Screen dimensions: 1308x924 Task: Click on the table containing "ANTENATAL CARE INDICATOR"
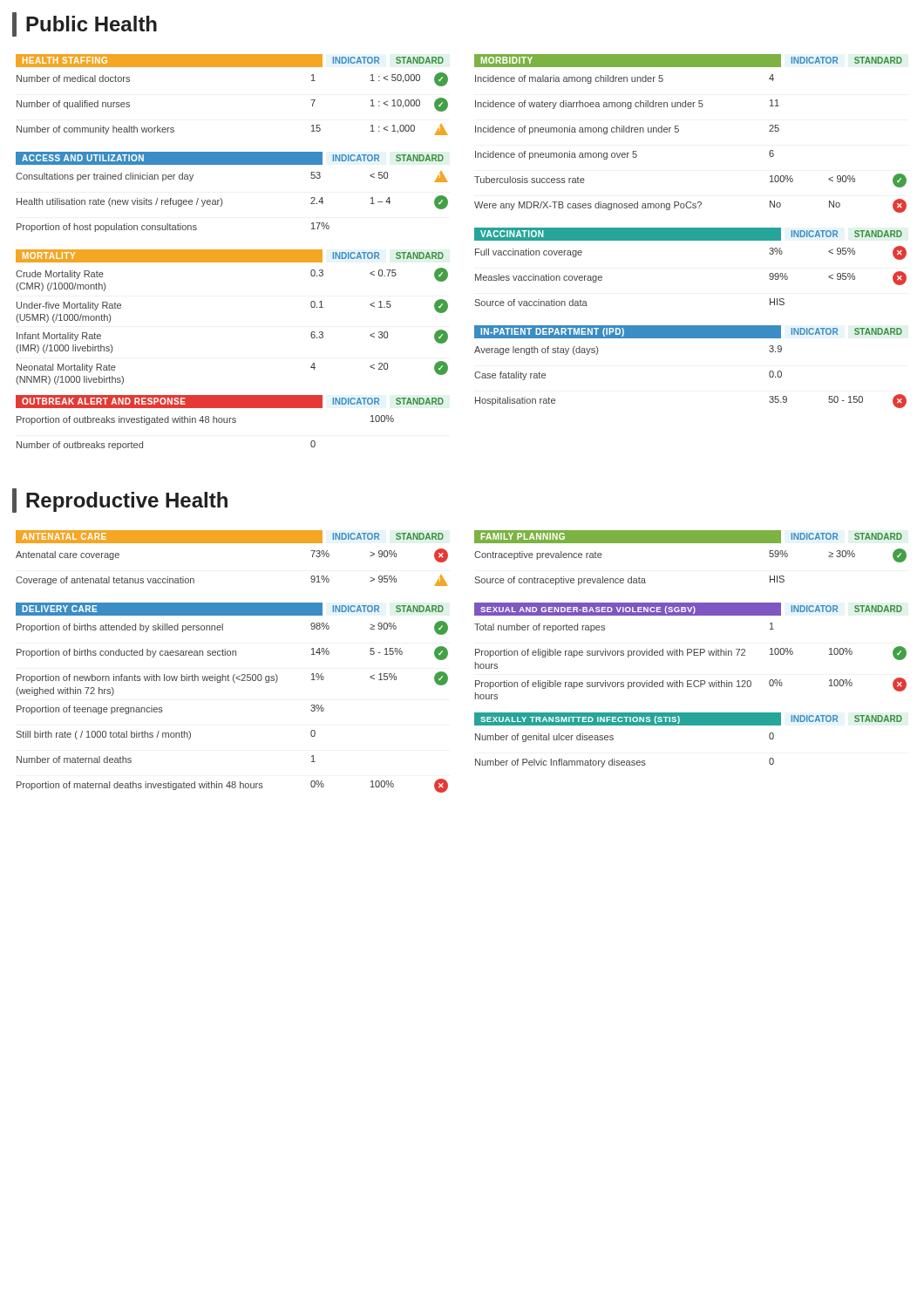[233, 563]
